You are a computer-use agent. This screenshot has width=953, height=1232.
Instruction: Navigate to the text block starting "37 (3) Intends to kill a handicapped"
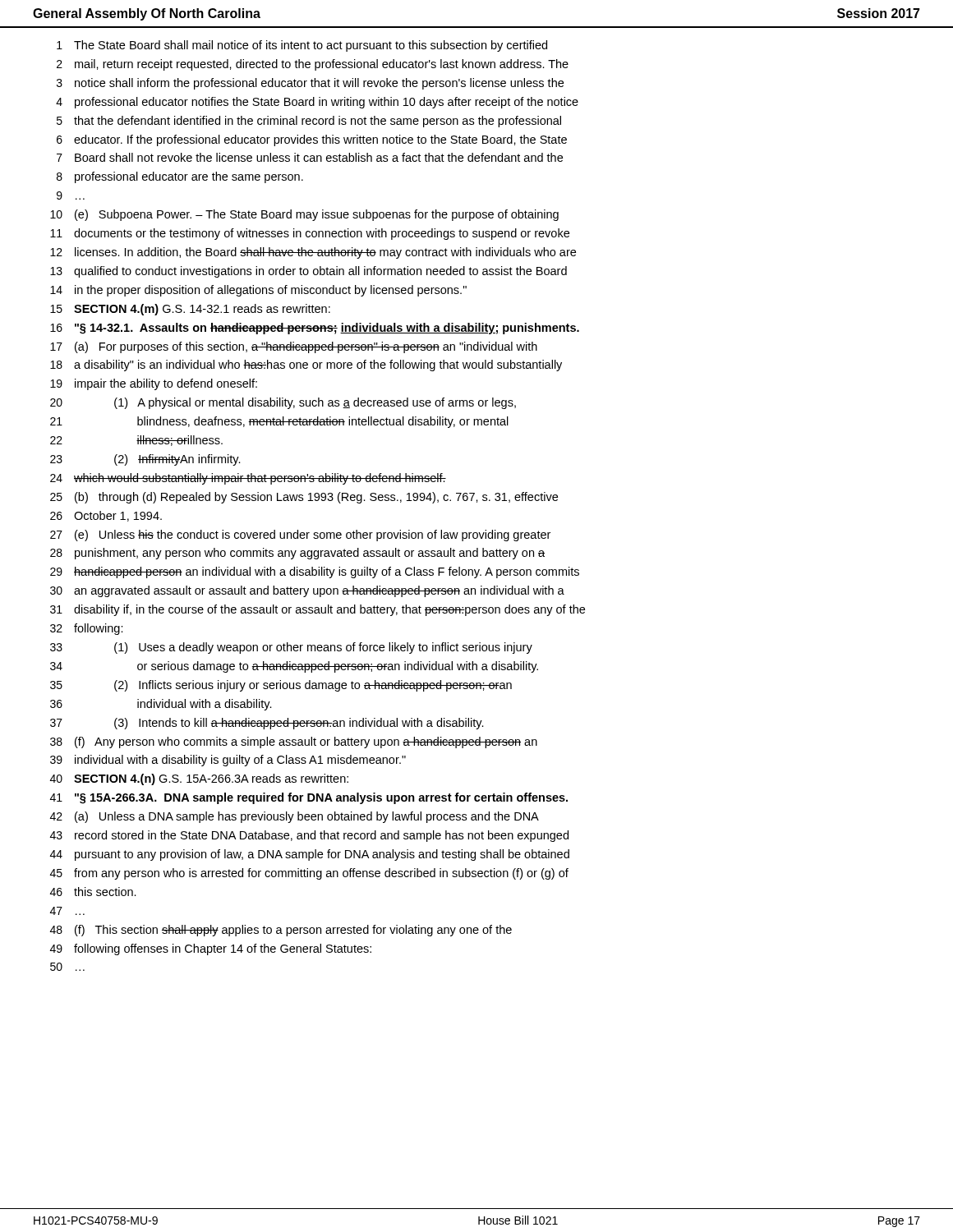click(476, 723)
